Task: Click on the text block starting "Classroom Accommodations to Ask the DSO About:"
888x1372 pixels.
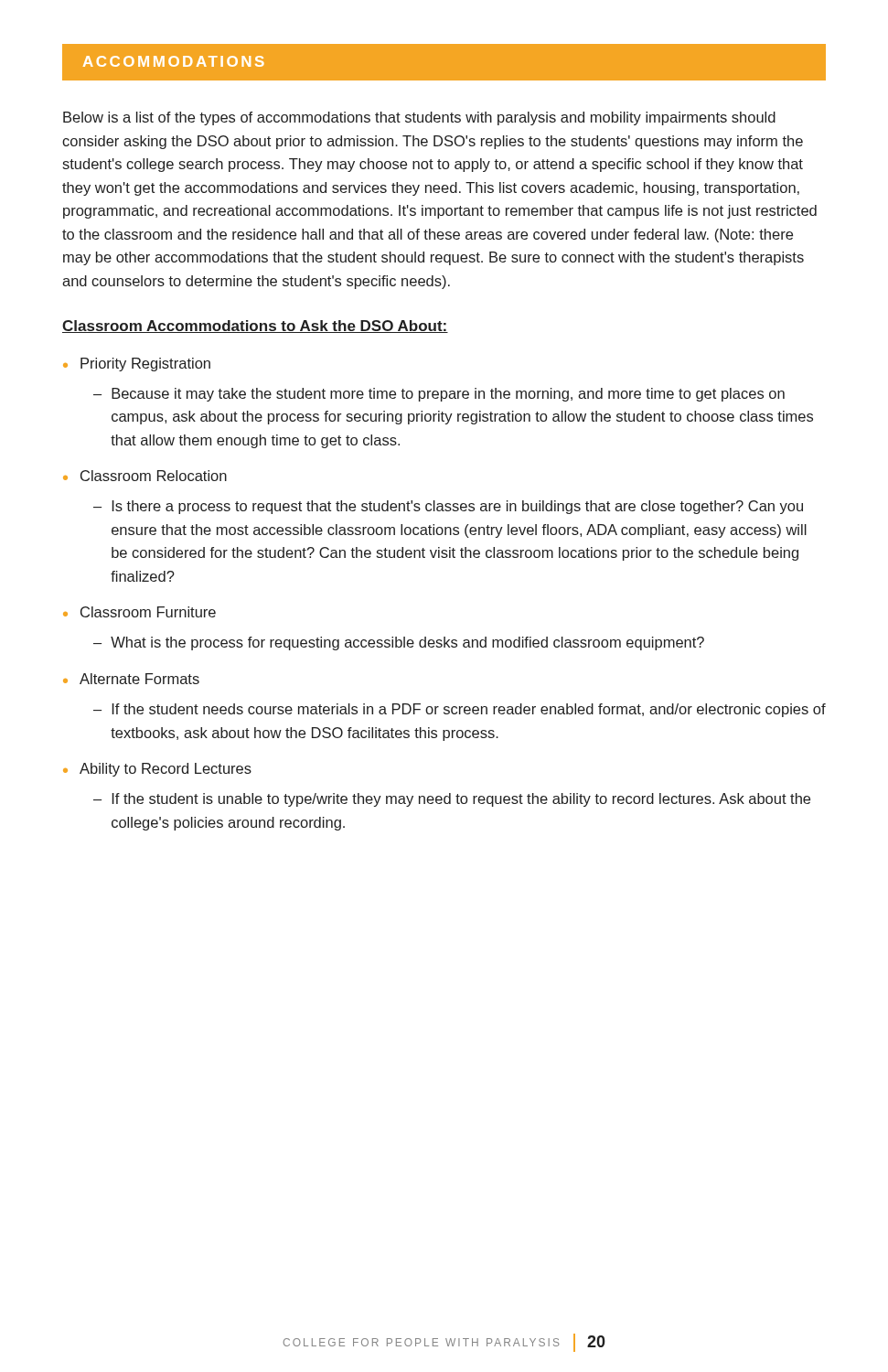Action: pos(255,326)
